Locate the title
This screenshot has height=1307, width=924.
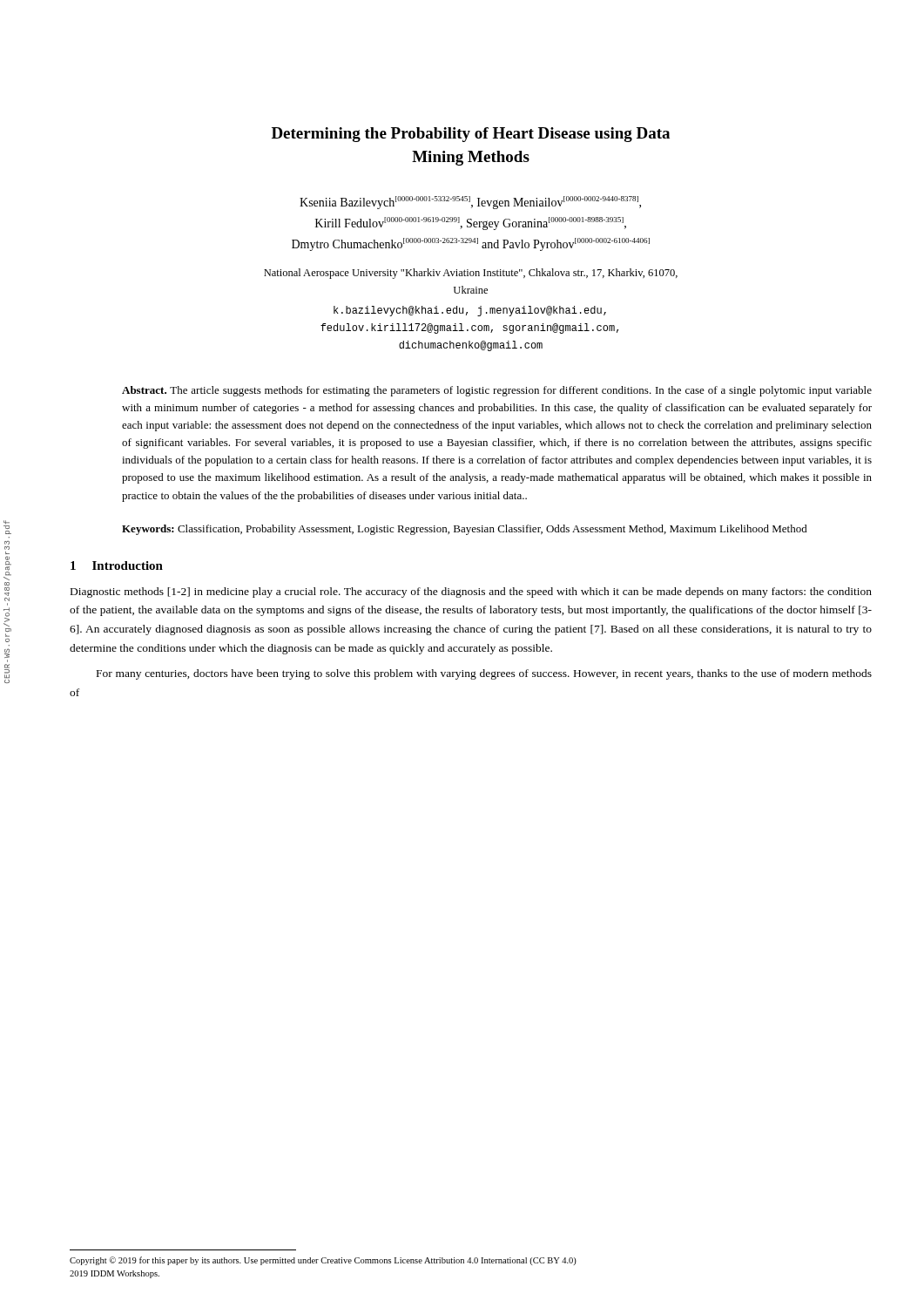click(x=471, y=145)
